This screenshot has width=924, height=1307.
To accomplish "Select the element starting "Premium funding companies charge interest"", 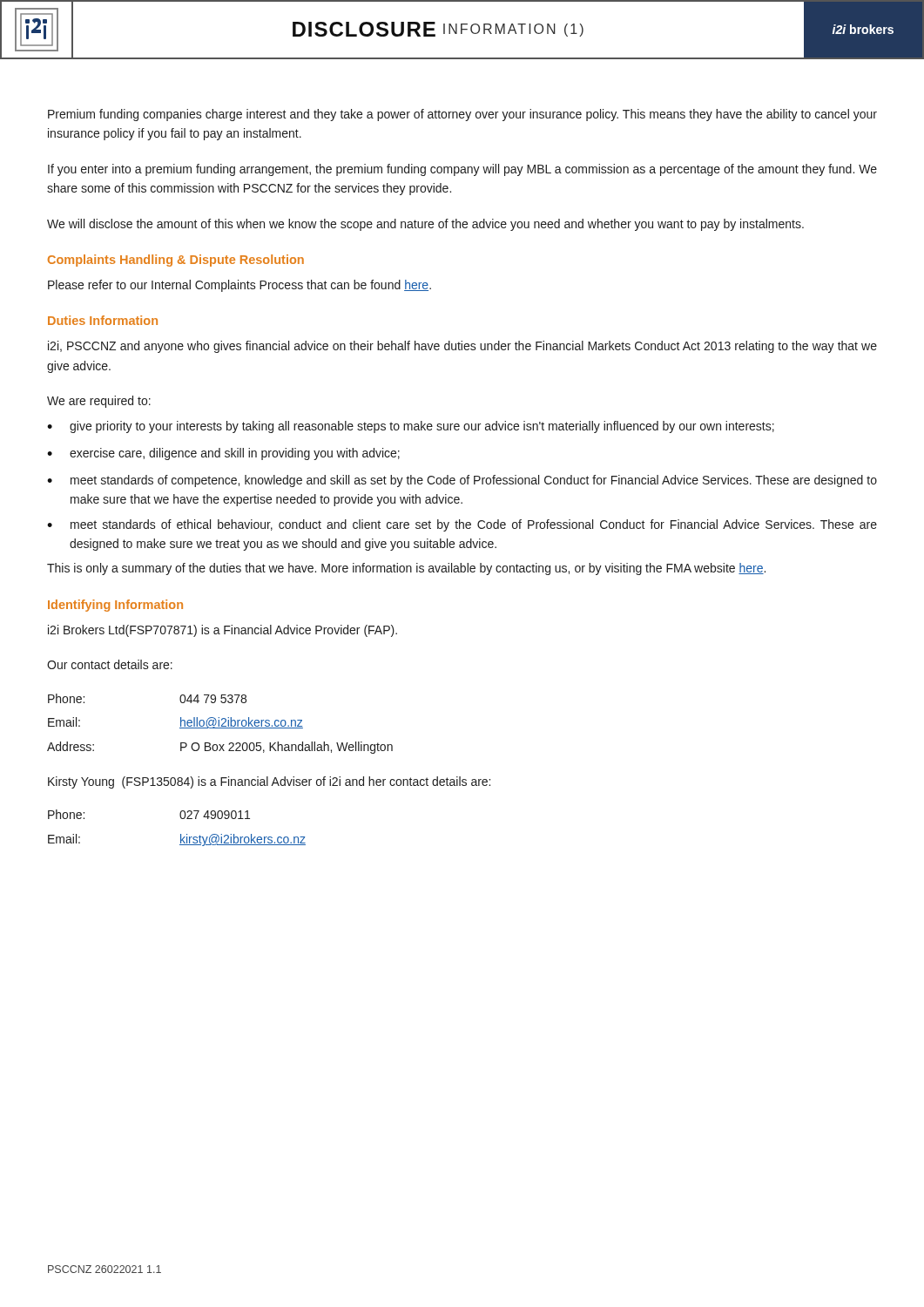I will tap(462, 124).
